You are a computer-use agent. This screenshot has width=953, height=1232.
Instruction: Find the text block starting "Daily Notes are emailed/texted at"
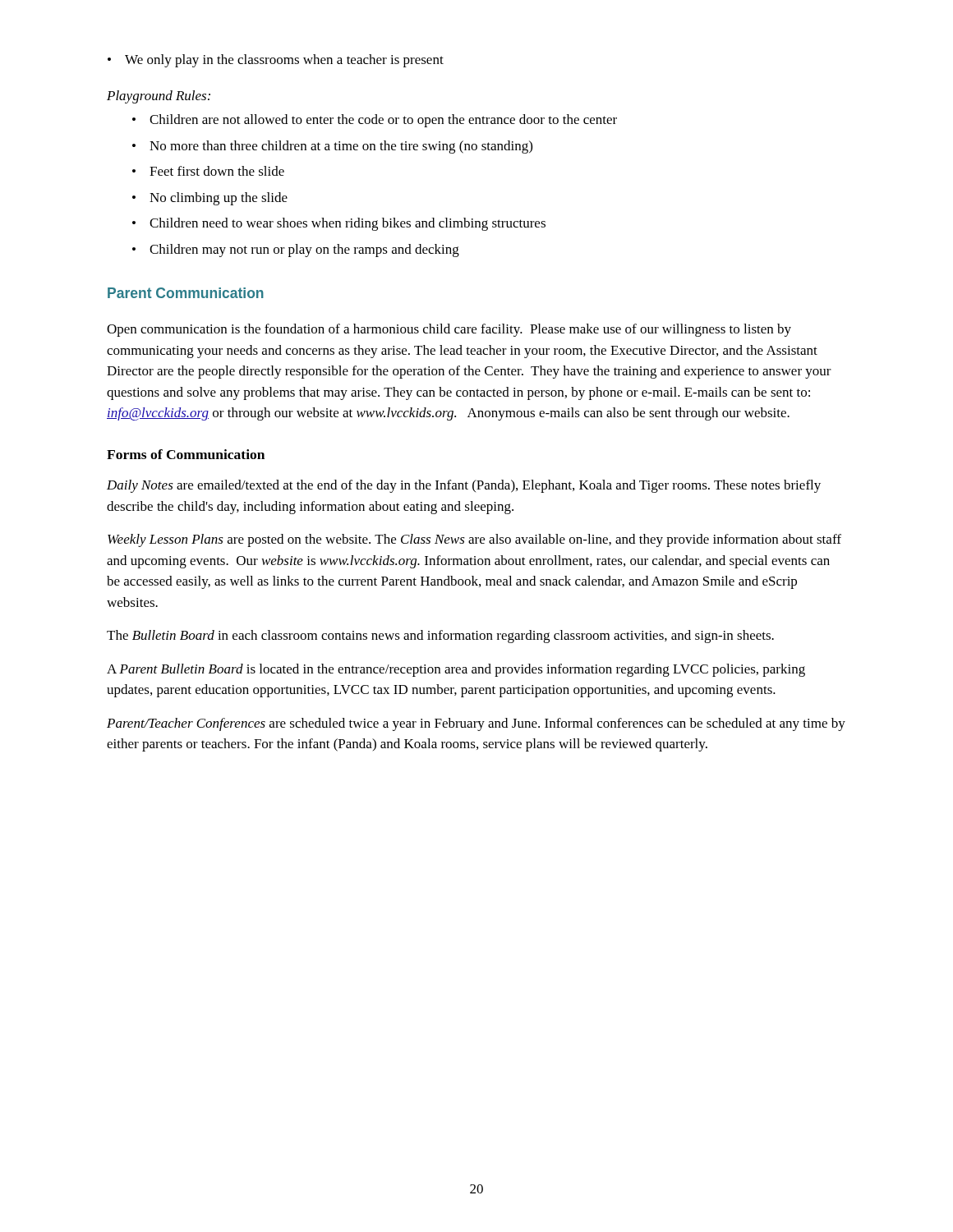point(476,496)
